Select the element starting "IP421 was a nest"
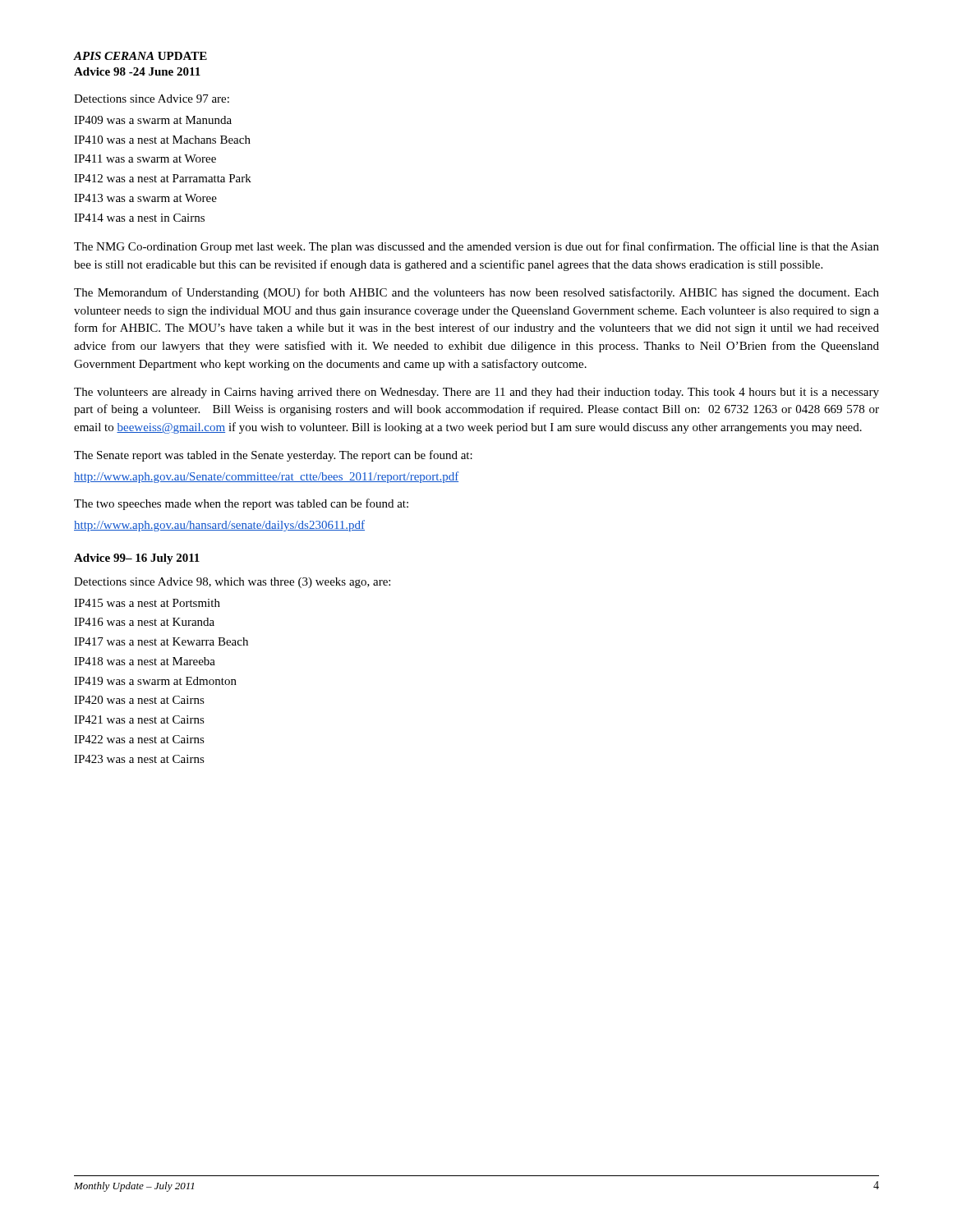The image size is (953, 1232). pos(139,719)
